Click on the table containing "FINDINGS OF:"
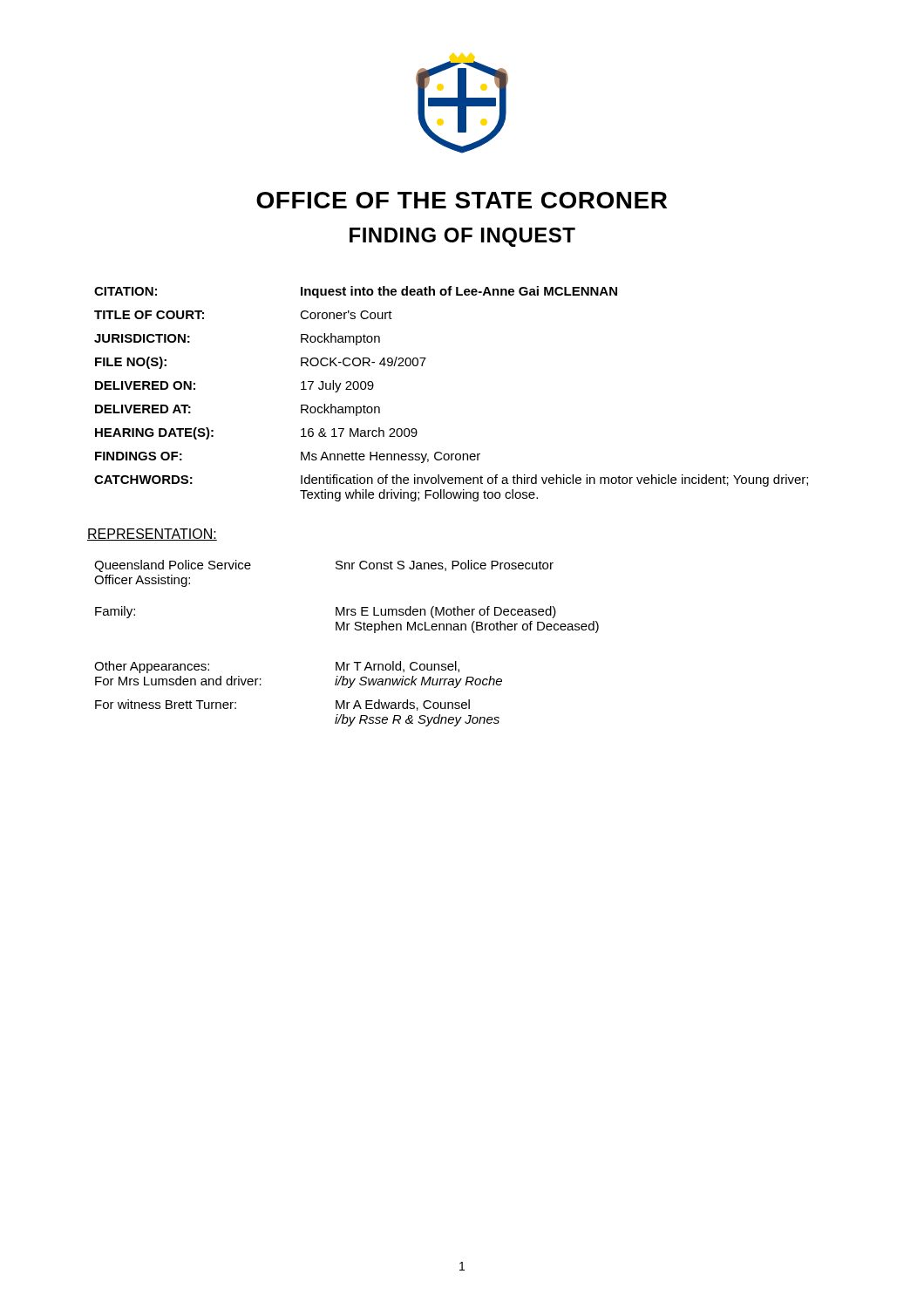Image resolution: width=924 pixels, height=1308 pixels. pyautogui.click(x=462, y=392)
